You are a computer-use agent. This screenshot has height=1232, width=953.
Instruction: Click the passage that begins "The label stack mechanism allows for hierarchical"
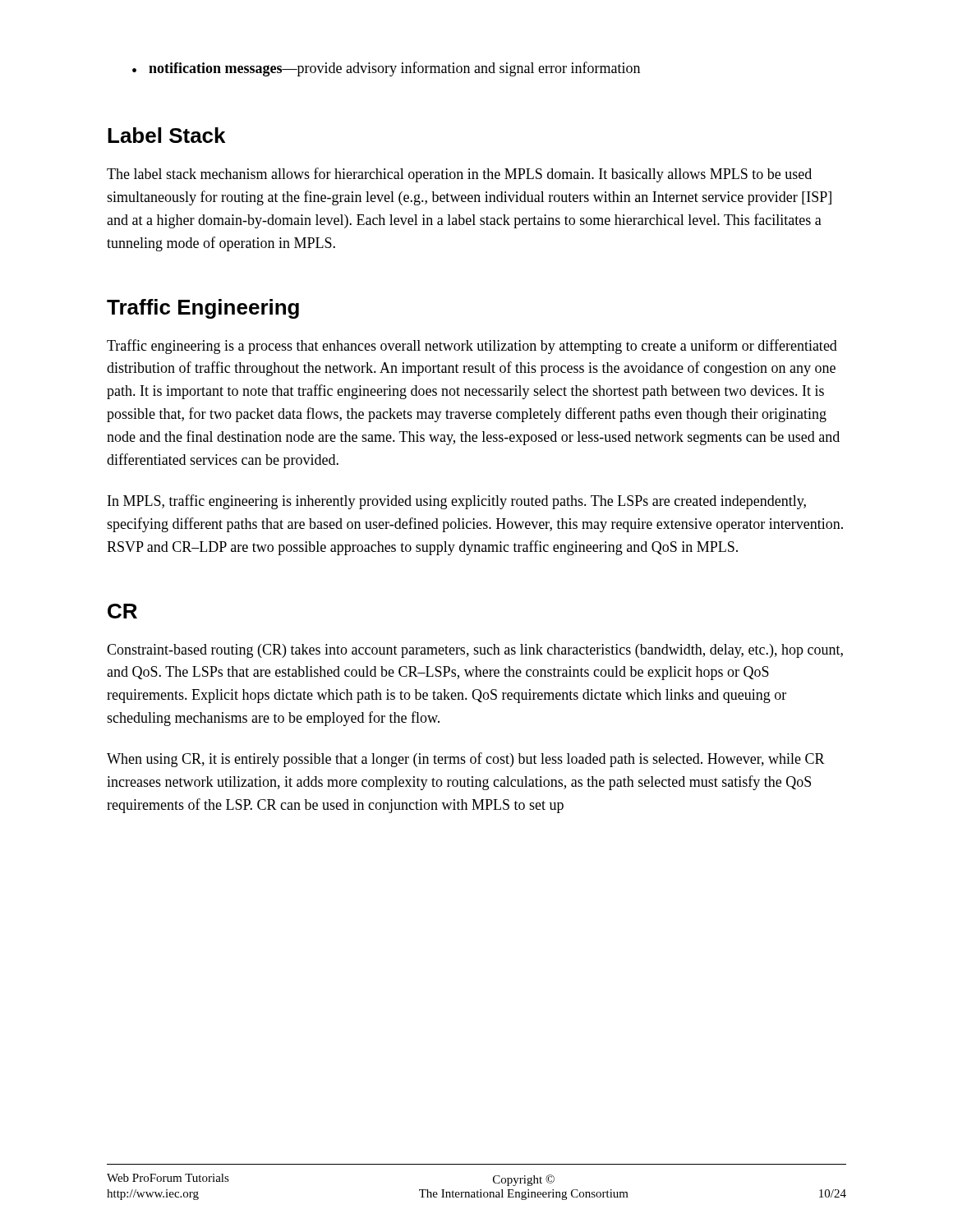470,209
